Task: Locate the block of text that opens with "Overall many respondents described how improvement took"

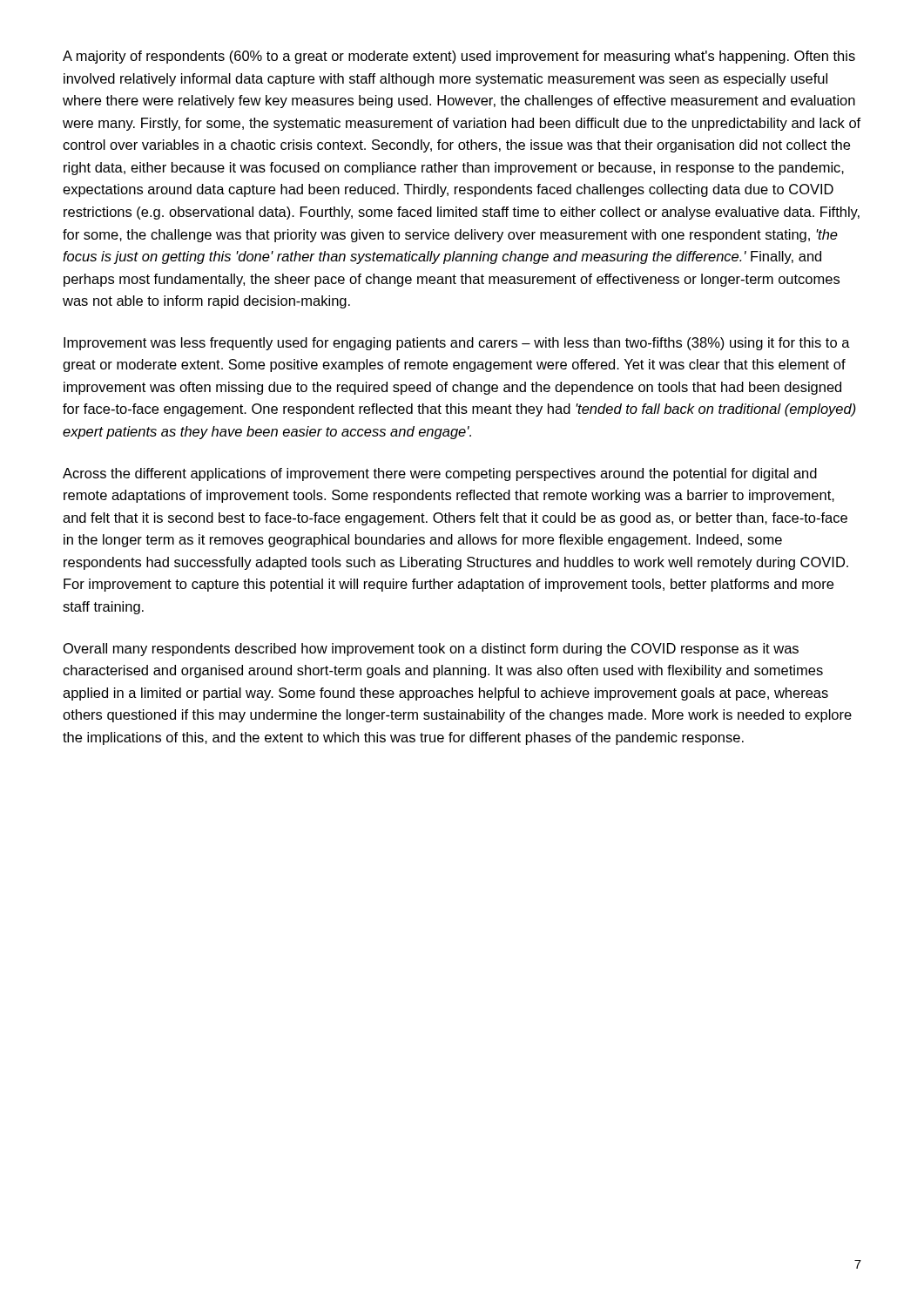Action: click(x=457, y=692)
